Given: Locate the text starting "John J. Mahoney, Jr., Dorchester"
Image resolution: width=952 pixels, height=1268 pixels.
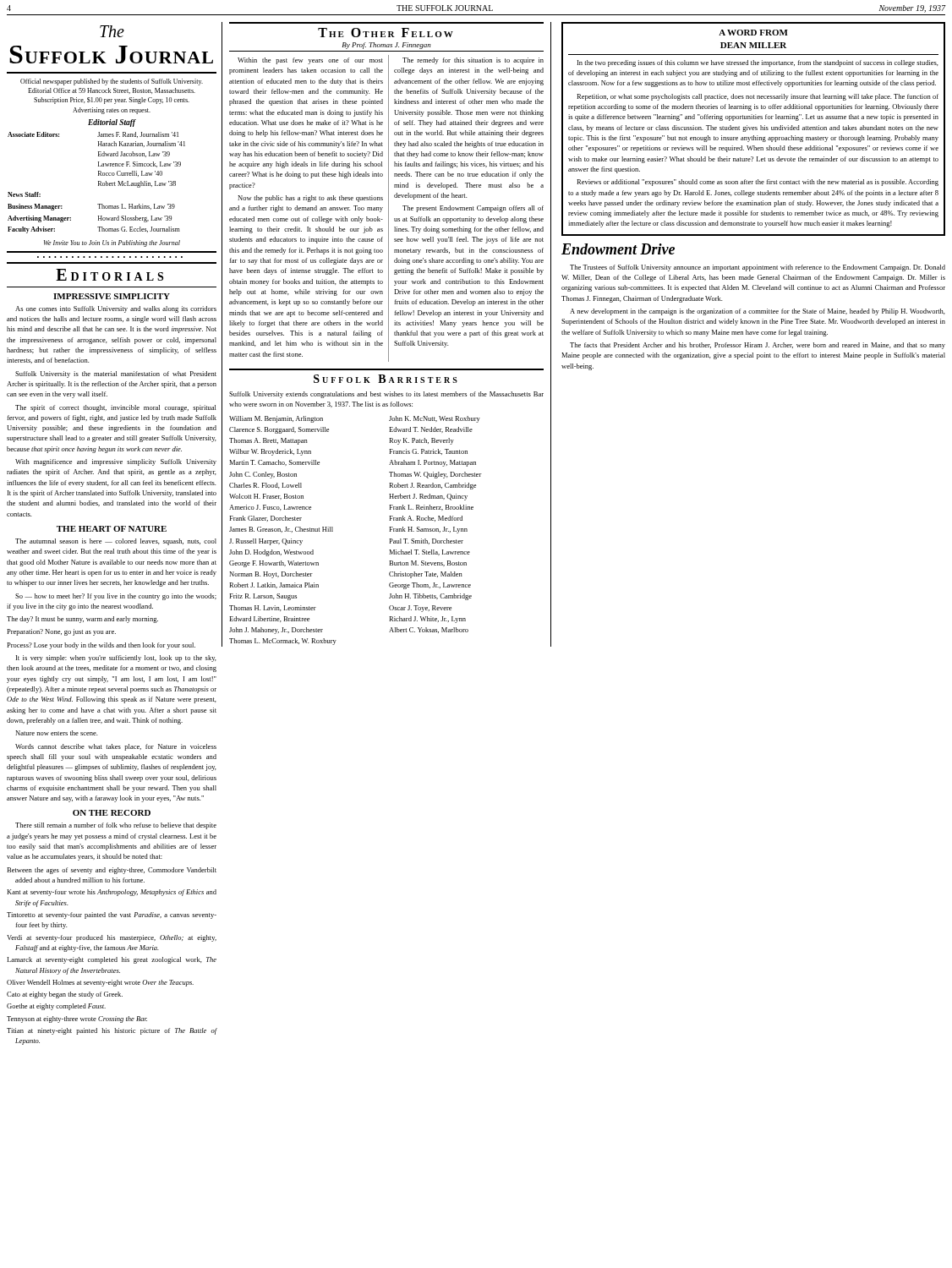Looking at the screenshot, I should [x=276, y=630].
